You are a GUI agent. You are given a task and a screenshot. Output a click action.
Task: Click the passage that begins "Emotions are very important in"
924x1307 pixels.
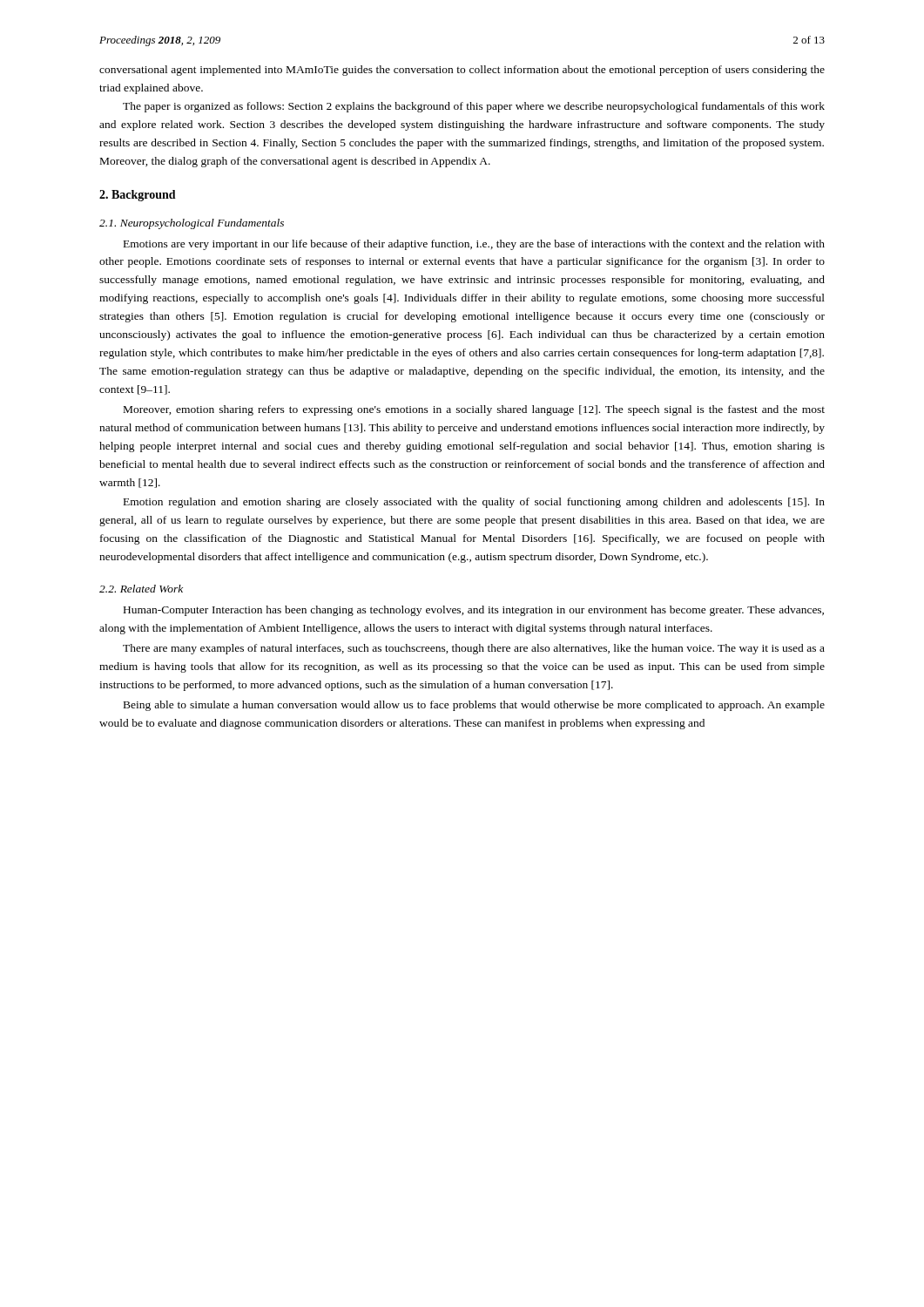coord(462,317)
